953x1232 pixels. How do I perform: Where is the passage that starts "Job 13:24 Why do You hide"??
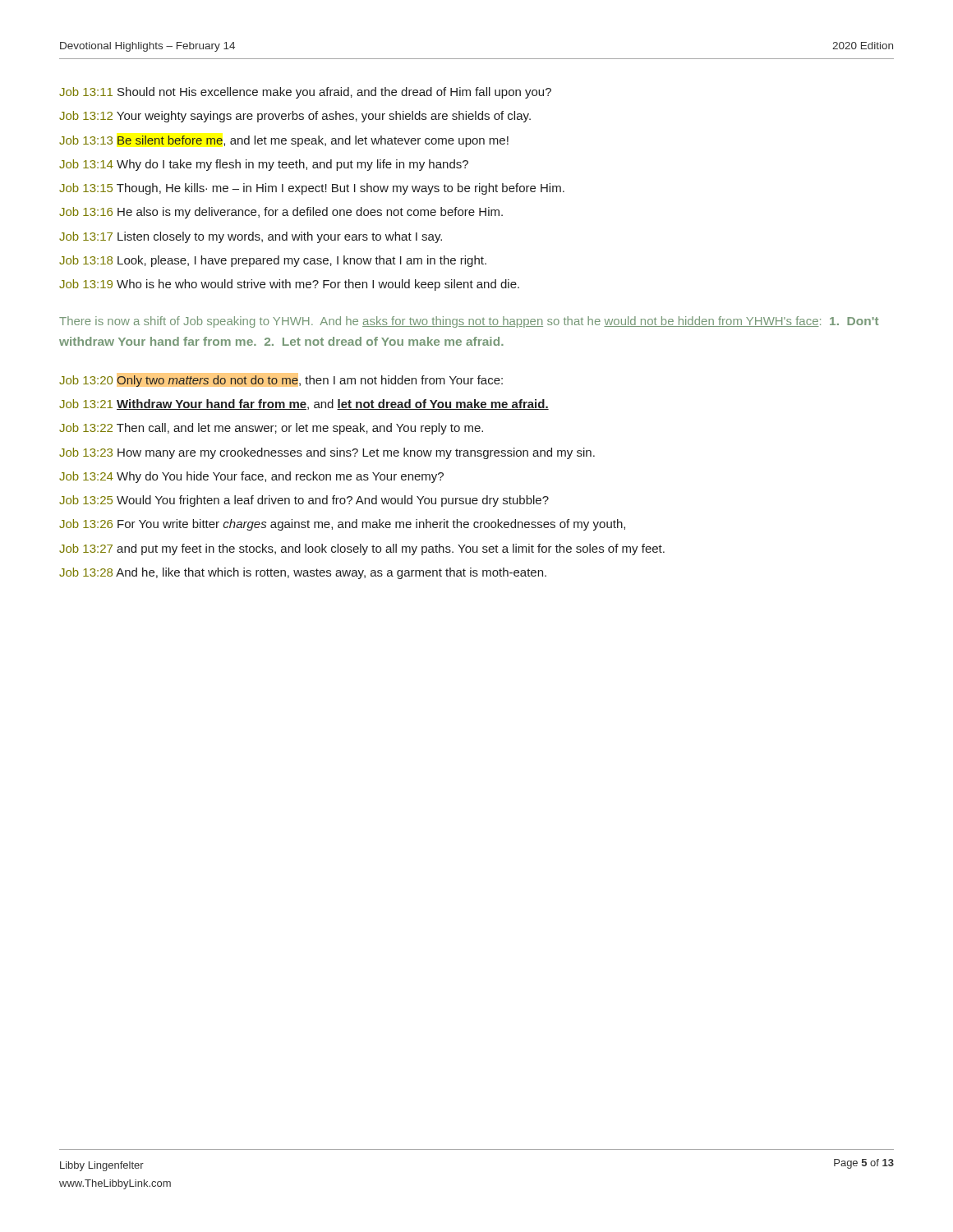coord(252,476)
